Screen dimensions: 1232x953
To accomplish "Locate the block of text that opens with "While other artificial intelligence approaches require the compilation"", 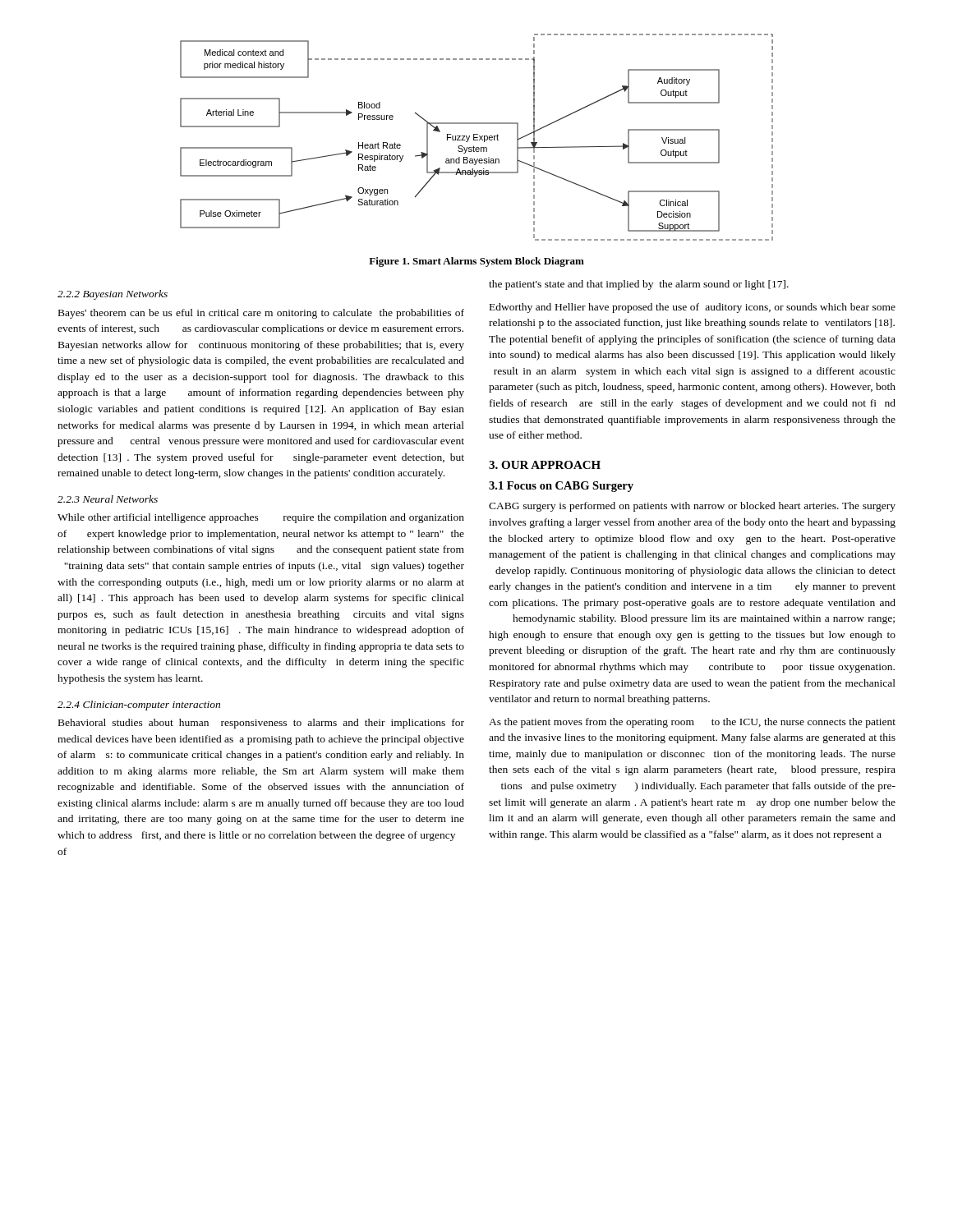I will 261,598.
